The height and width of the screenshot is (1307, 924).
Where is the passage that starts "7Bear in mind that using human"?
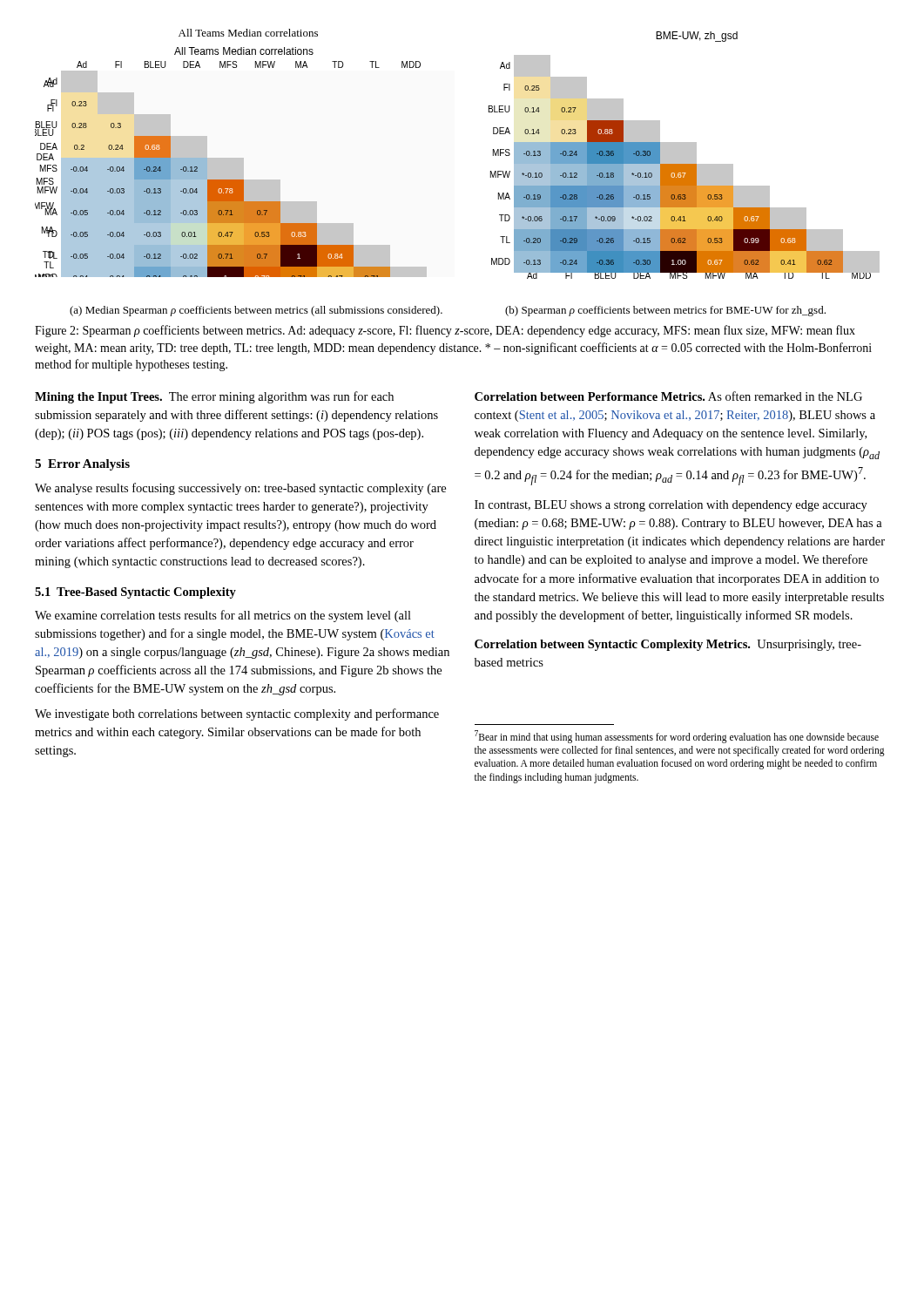[x=679, y=755]
